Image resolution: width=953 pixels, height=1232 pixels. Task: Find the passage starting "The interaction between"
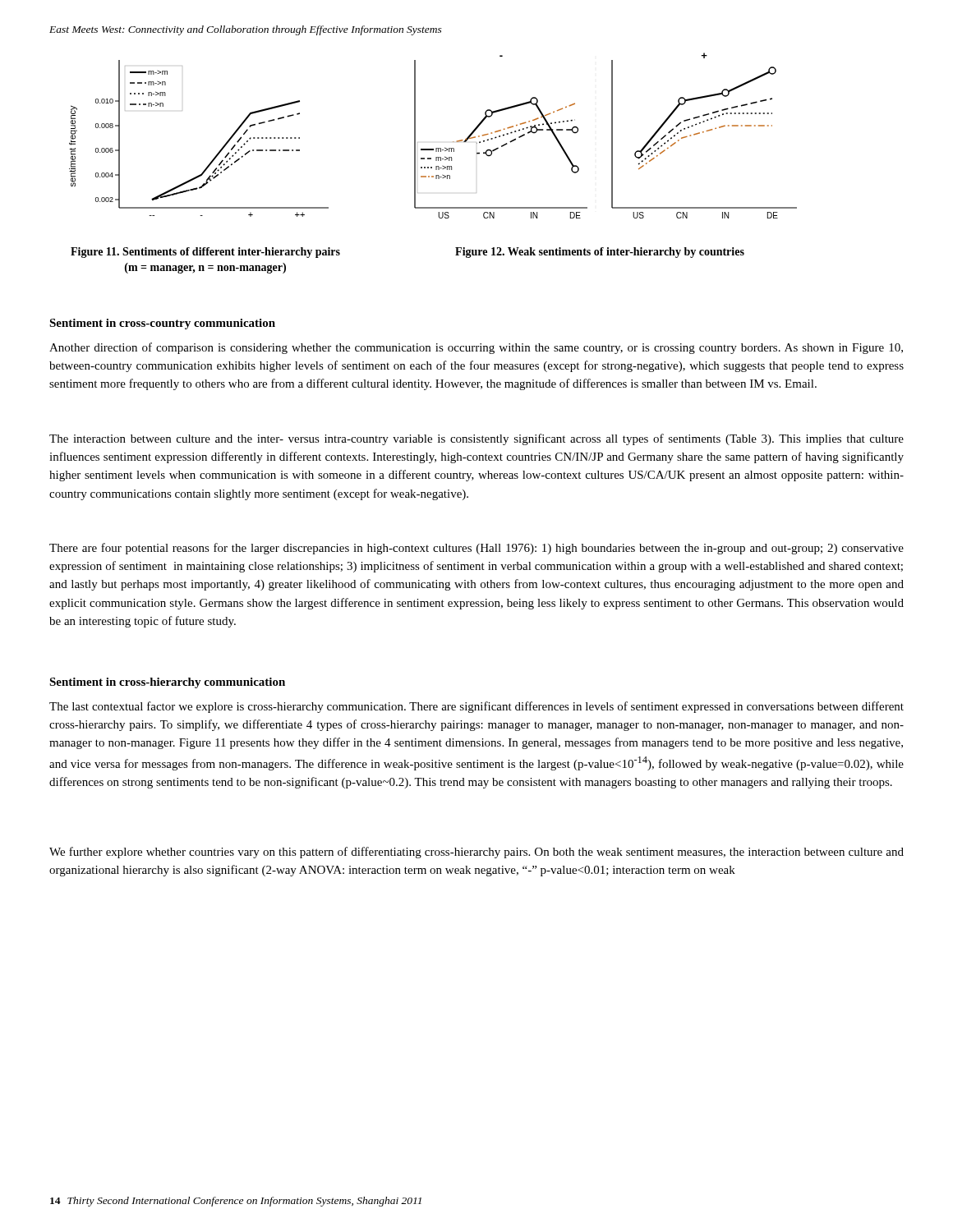point(476,466)
